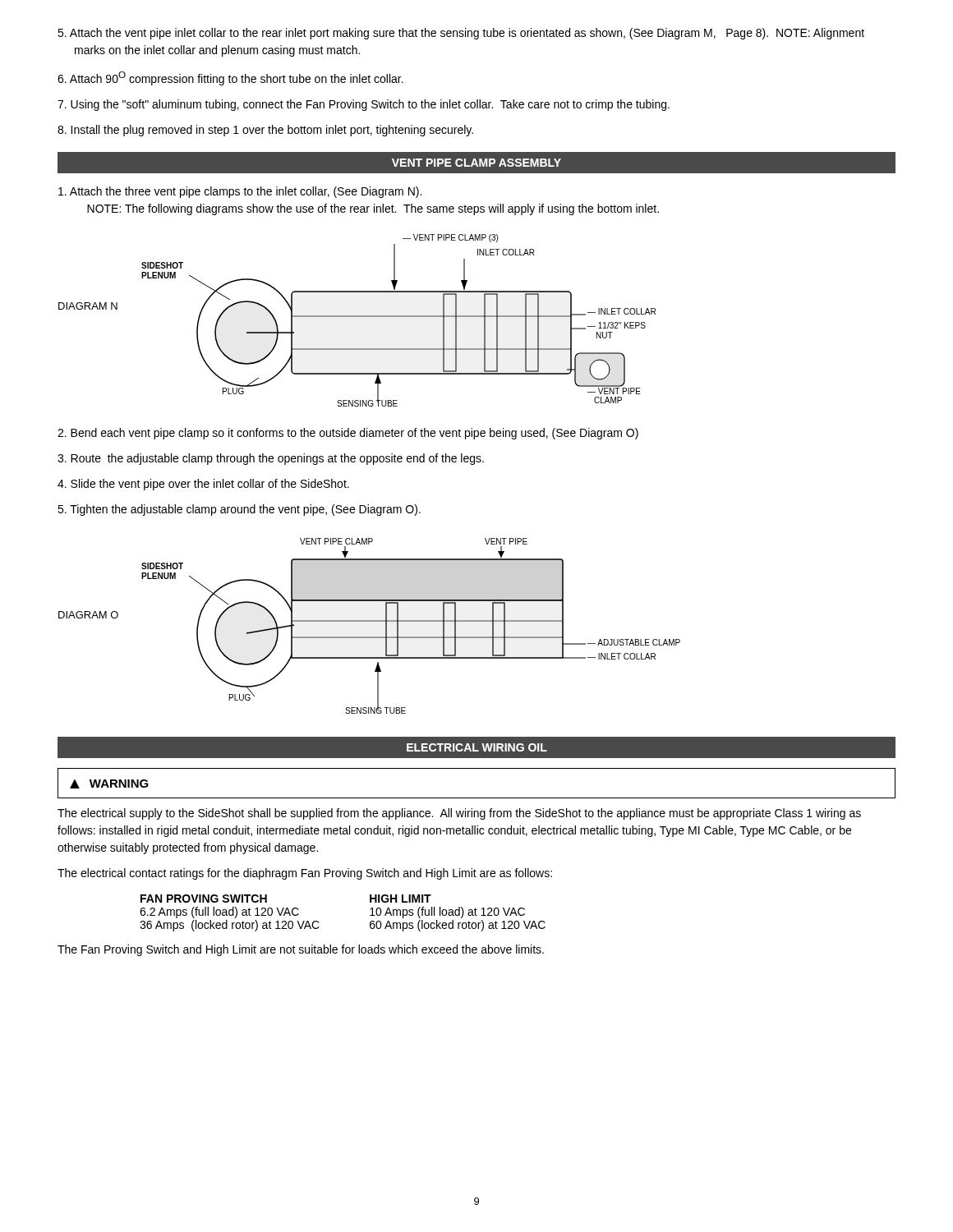Screen dimensions: 1232x953
Task: Where does it say "▲ WARNING"?
Action: coord(108,783)
